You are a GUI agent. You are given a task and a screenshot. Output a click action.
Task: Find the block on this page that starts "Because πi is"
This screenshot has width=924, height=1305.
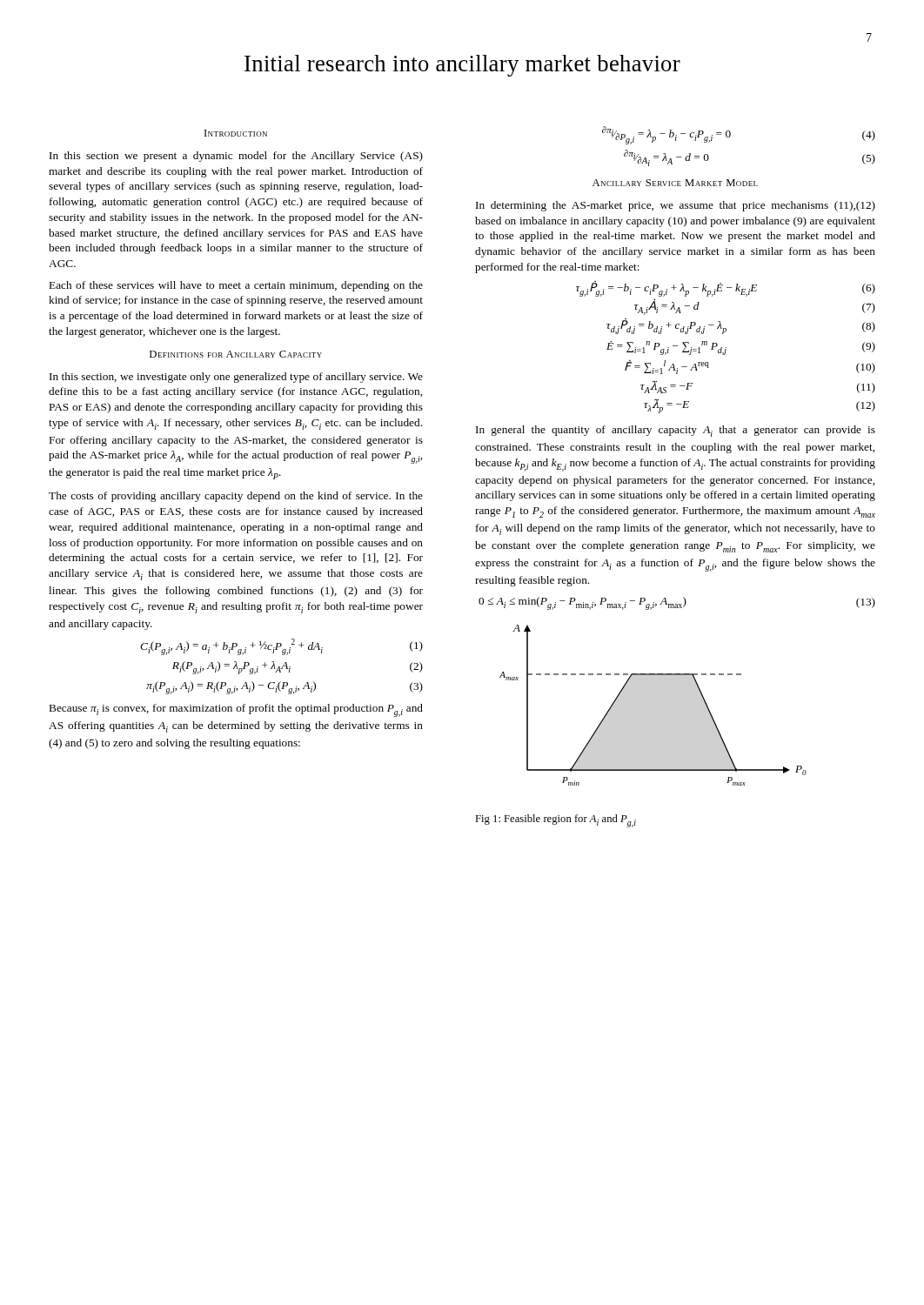[x=236, y=725]
